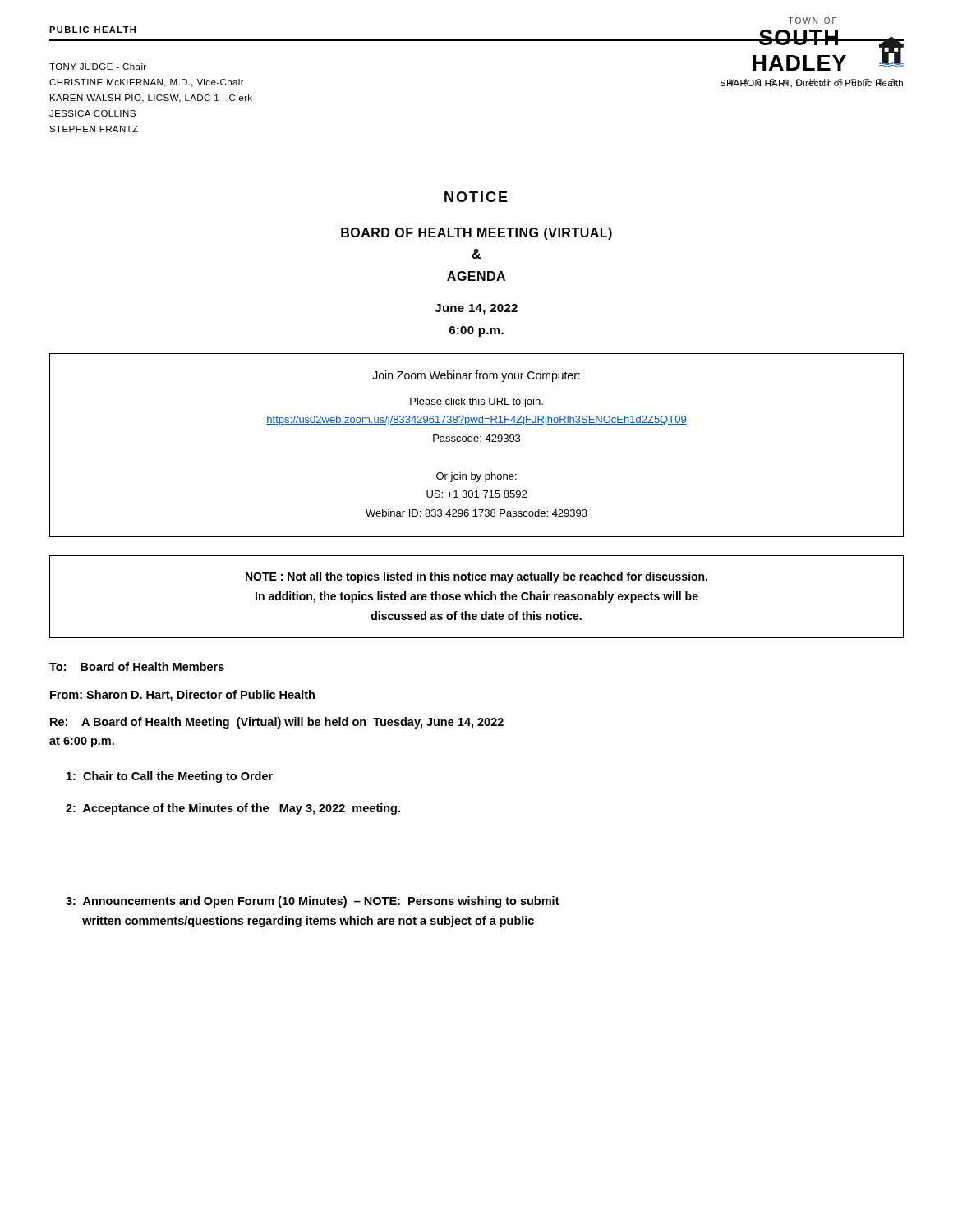Click on the element starting "NOTE : Not all the topics listed in"
Screen dimensions: 1232x953
pos(476,596)
